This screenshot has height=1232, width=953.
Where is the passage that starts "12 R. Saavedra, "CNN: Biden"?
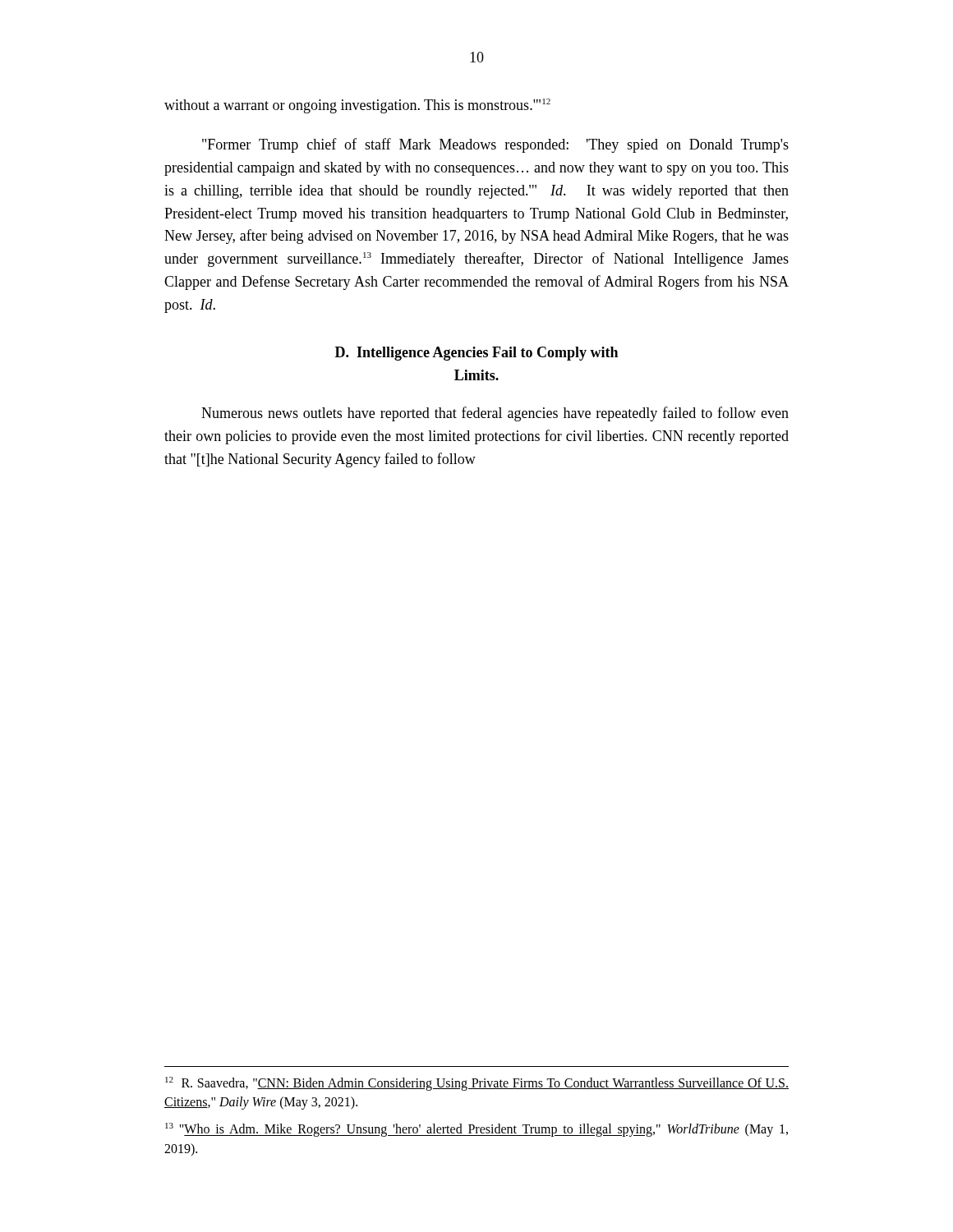pos(476,1091)
